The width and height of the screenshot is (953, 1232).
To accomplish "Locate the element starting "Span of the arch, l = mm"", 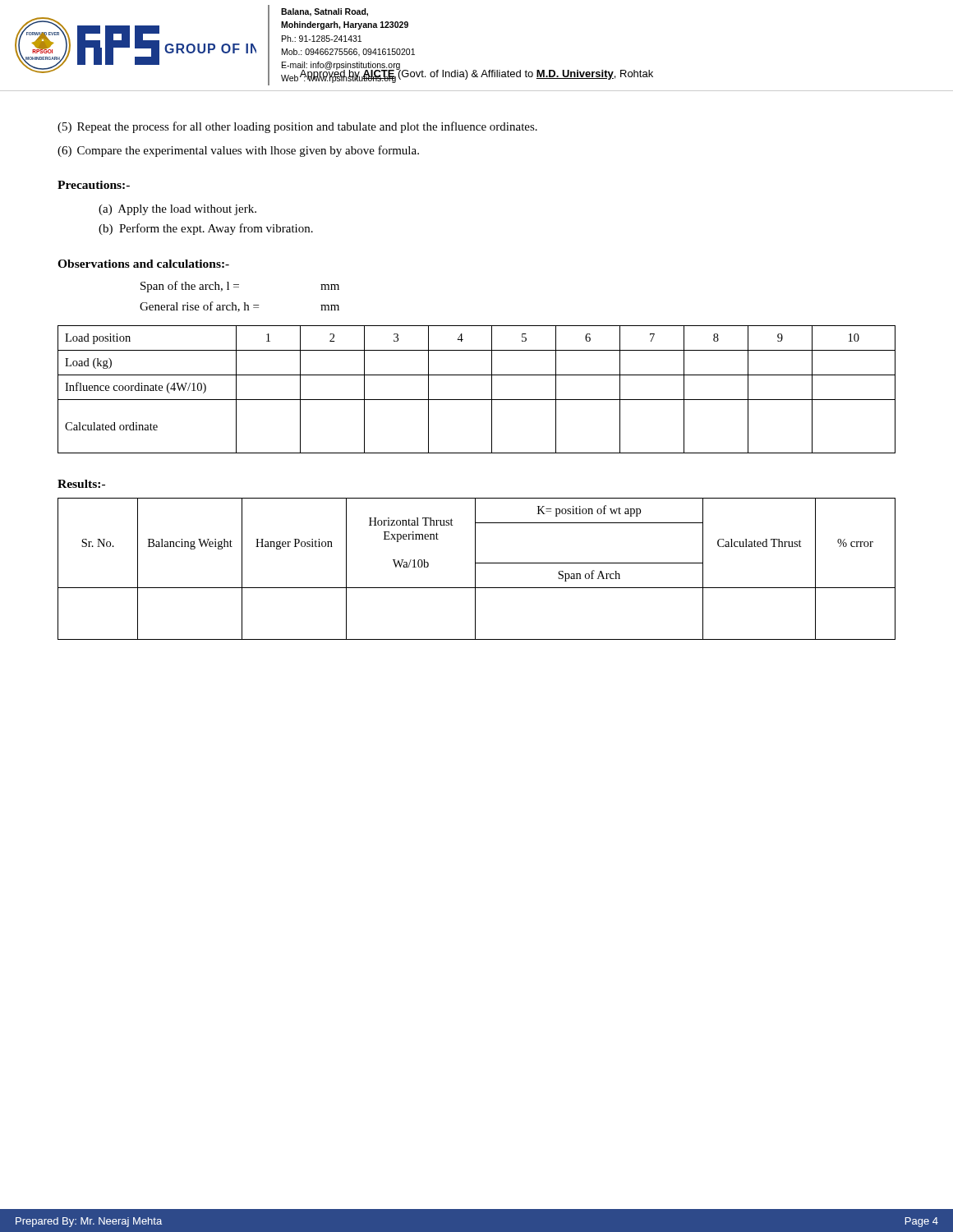I will [240, 287].
